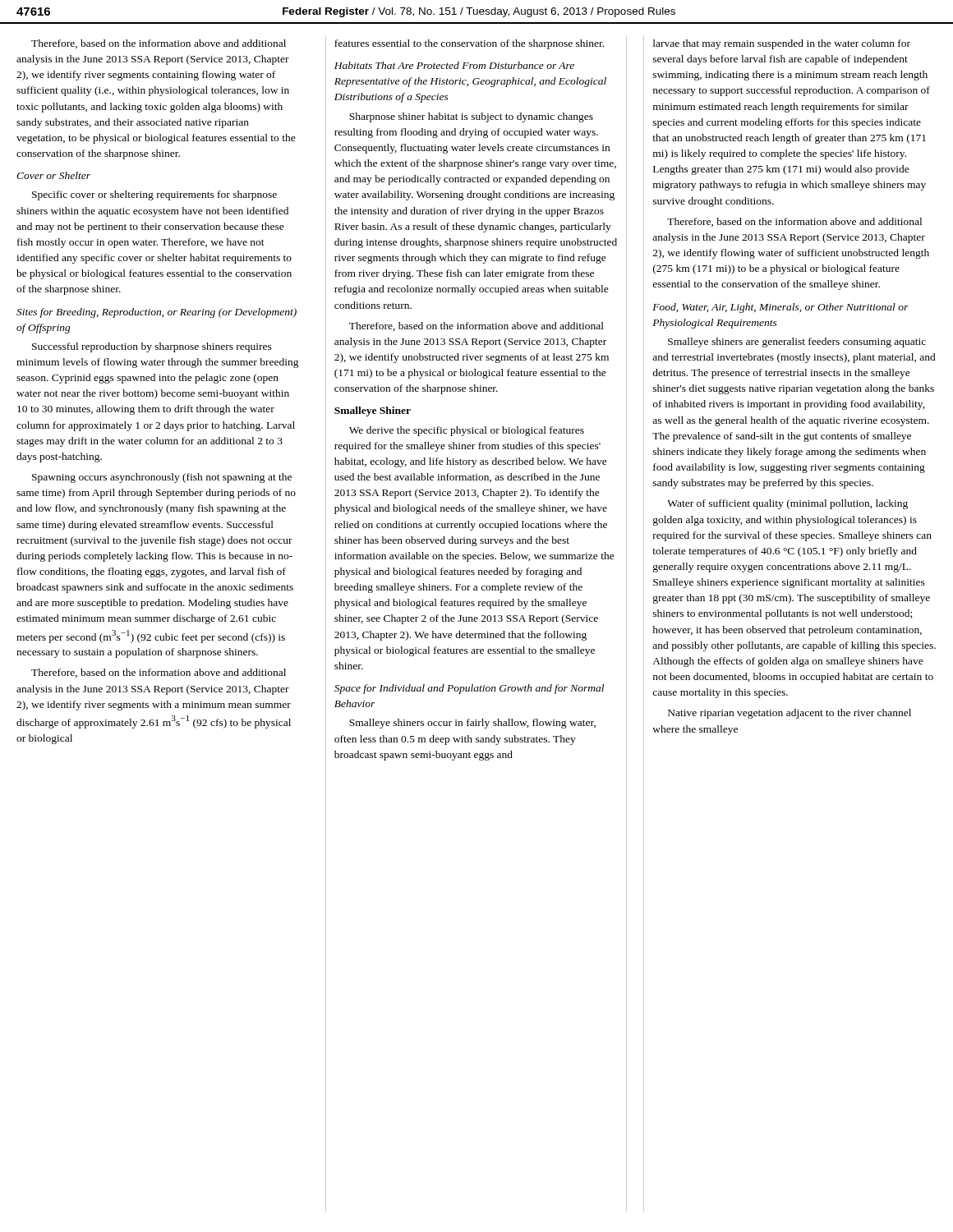Click on the block starting "Food, Water, Air, Light, Minerals, or Other Nutritional"
Screen dimensions: 1232x953
coord(795,314)
